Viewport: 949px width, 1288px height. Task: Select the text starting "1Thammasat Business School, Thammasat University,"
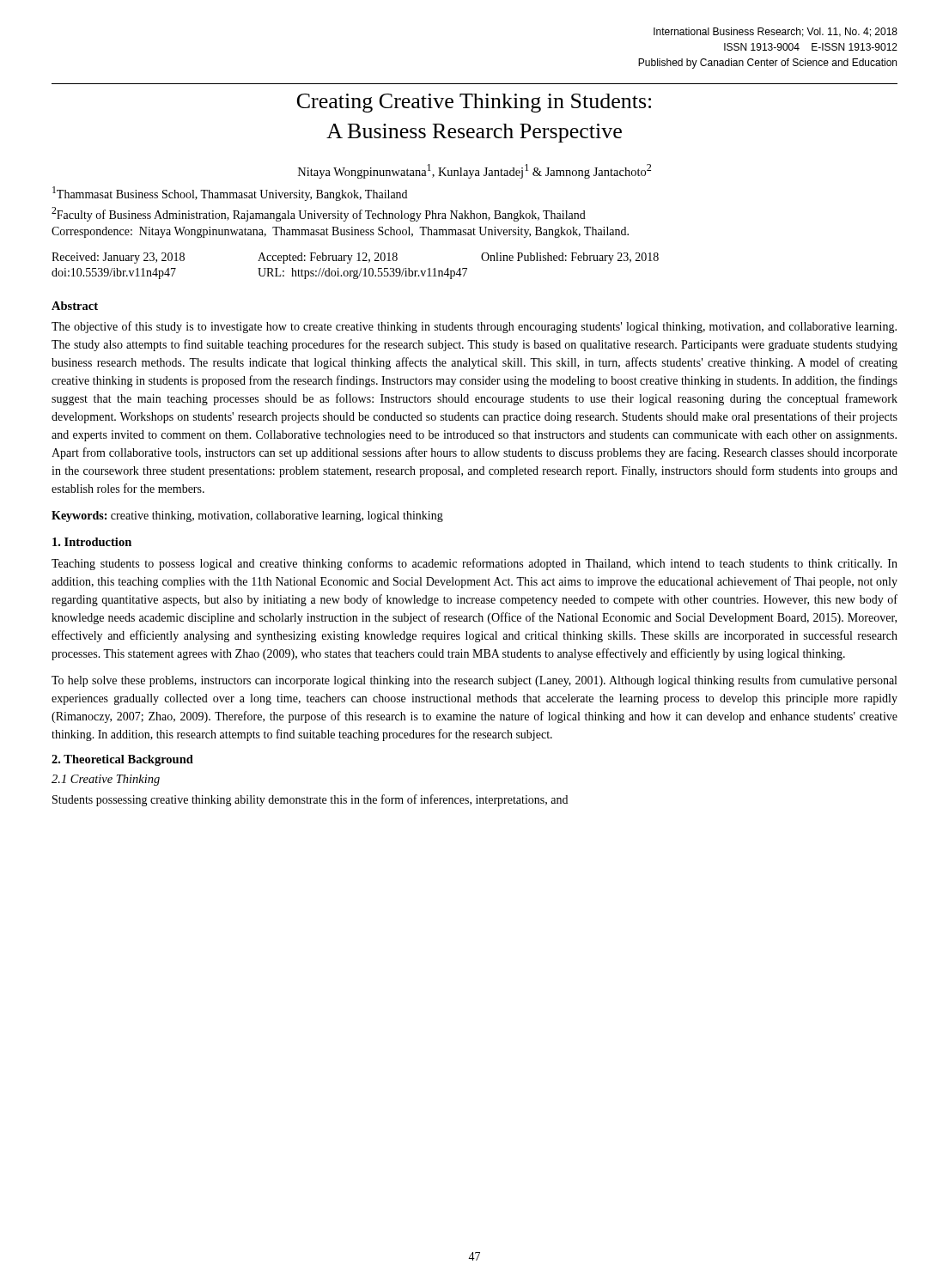point(230,193)
